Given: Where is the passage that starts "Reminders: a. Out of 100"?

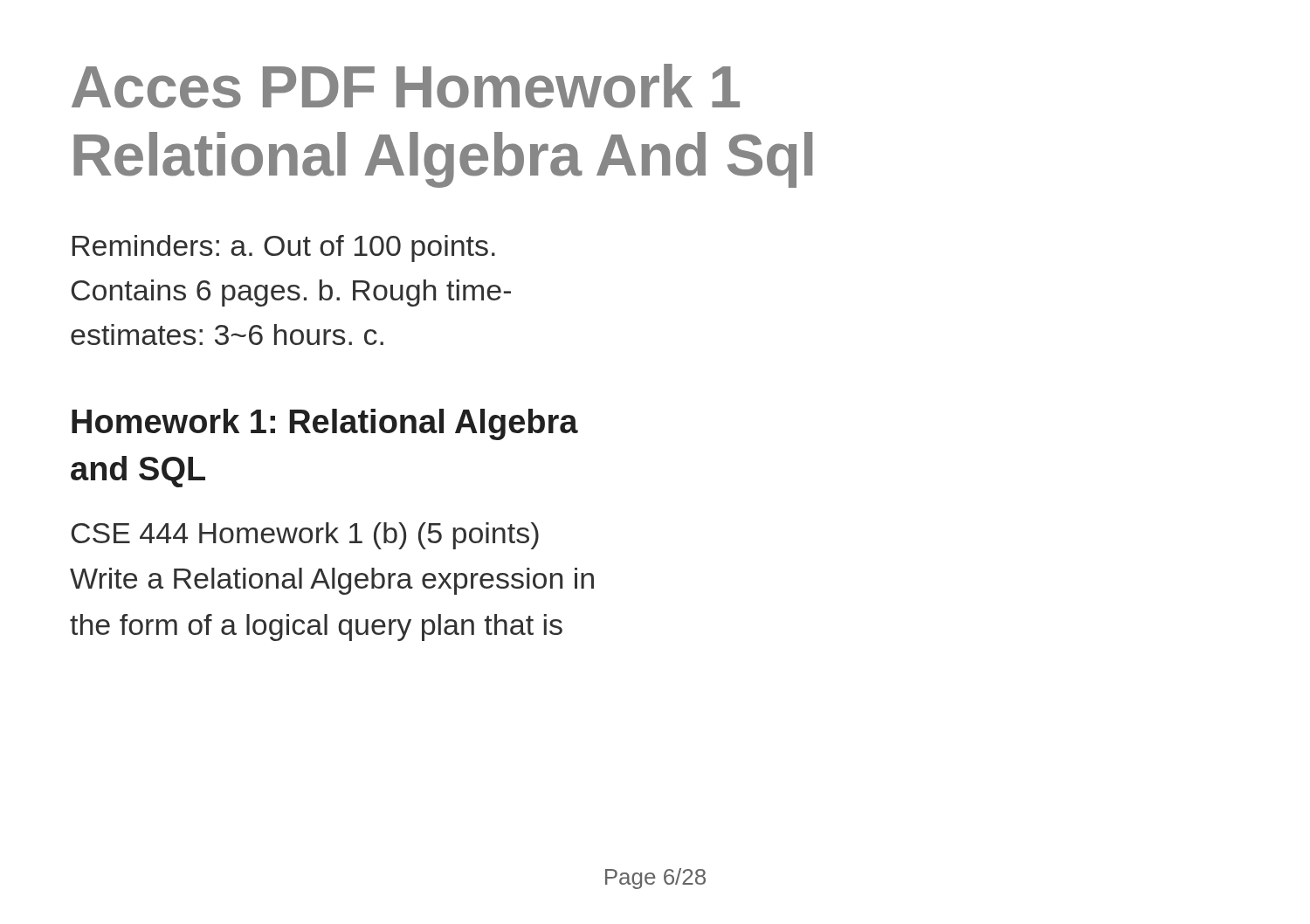Looking at the screenshot, I should (x=284, y=248).
